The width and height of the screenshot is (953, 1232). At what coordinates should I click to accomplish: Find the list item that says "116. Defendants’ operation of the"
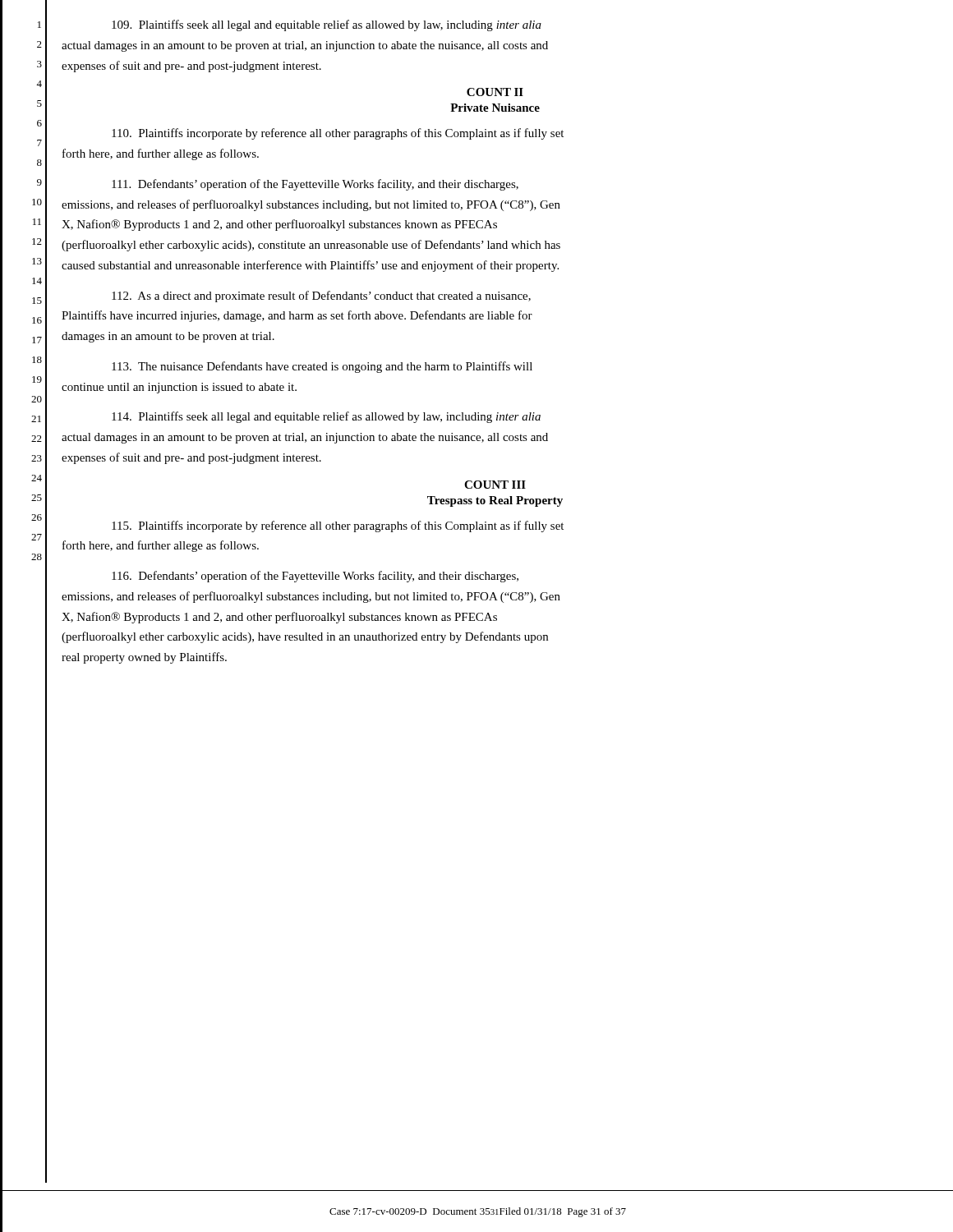pyautogui.click(x=290, y=576)
